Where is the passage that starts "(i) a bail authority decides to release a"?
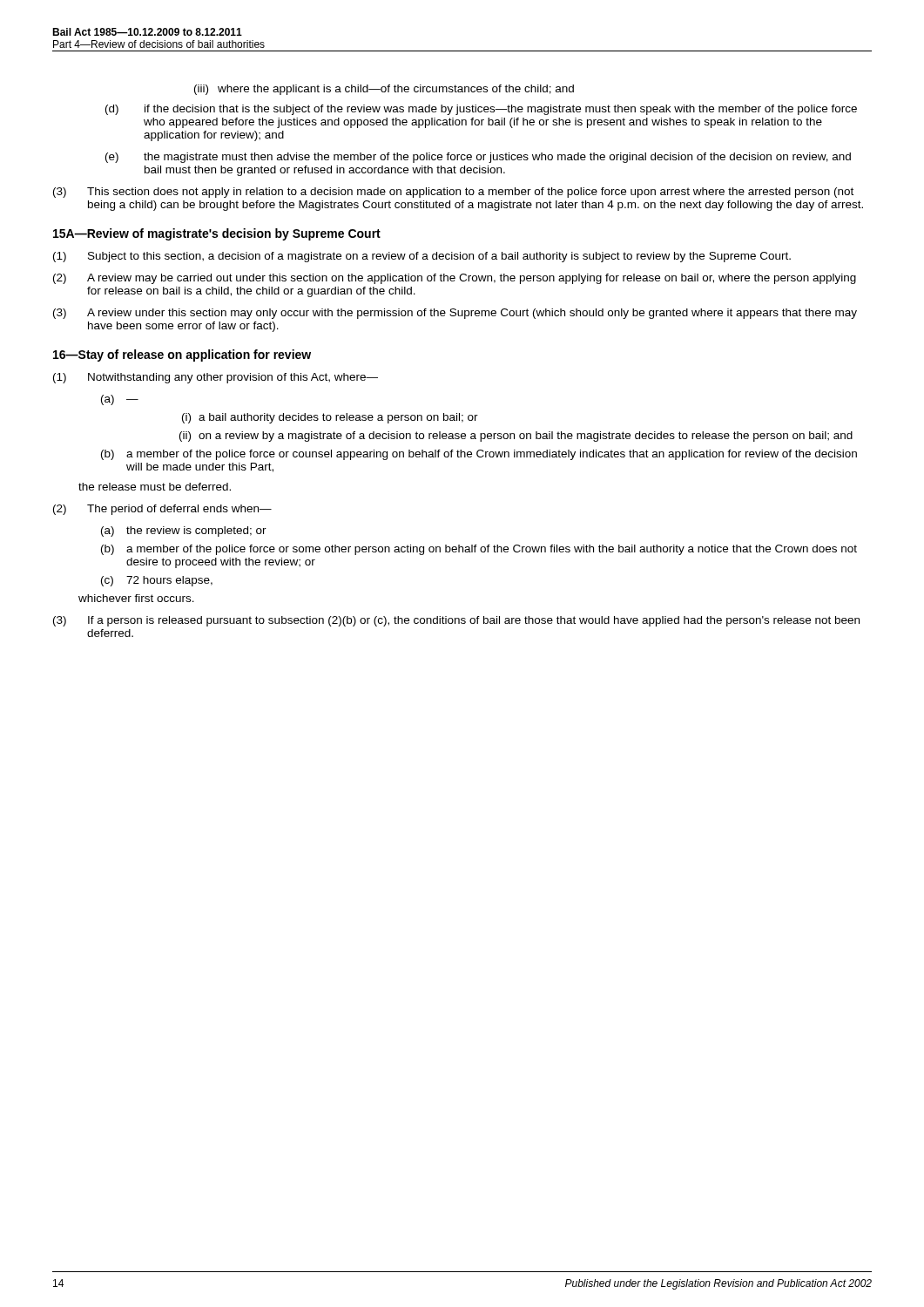Image resolution: width=924 pixels, height=1307 pixels. 313,417
